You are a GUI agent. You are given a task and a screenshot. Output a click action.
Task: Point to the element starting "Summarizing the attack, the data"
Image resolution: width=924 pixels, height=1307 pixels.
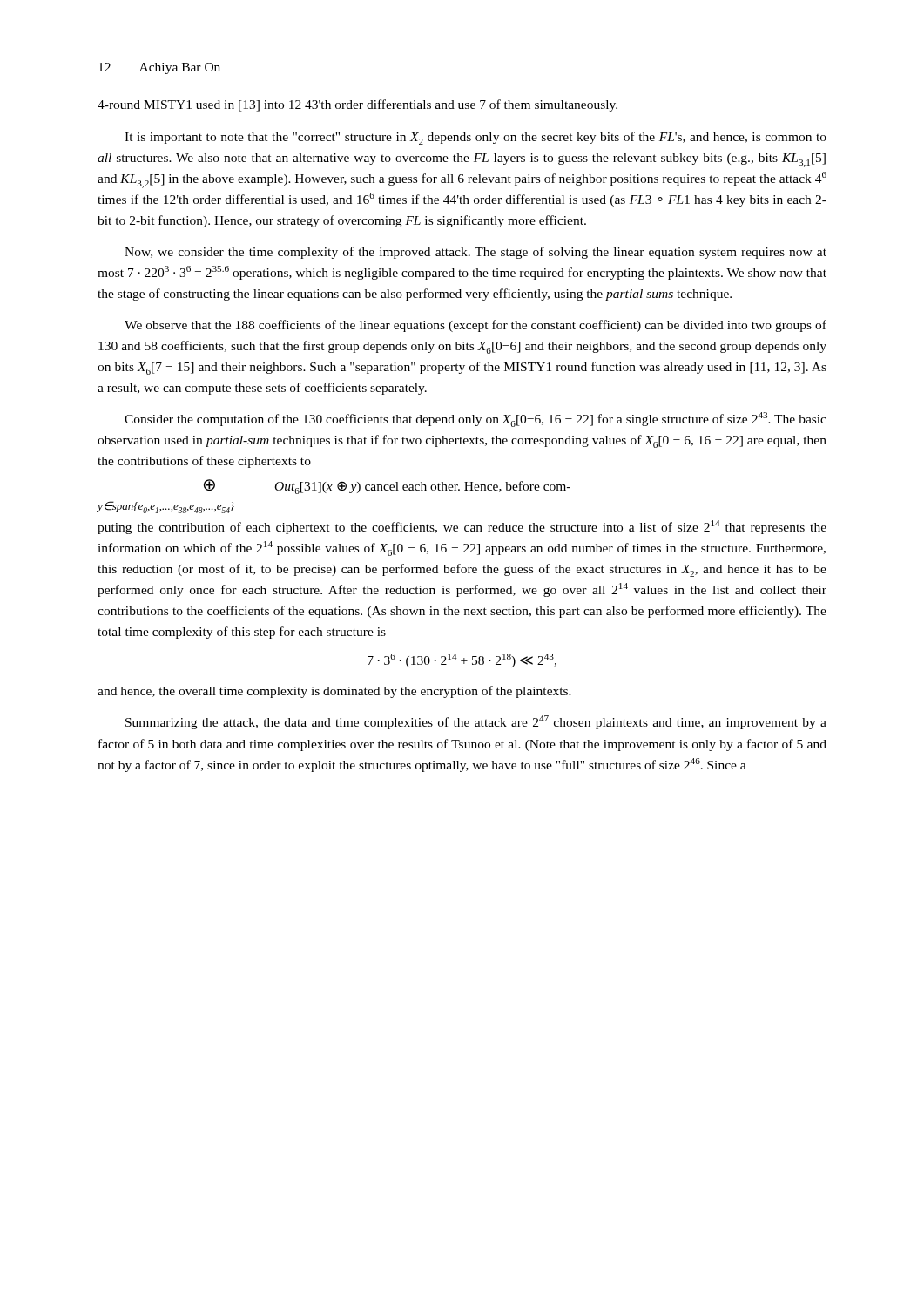coord(462,744)
